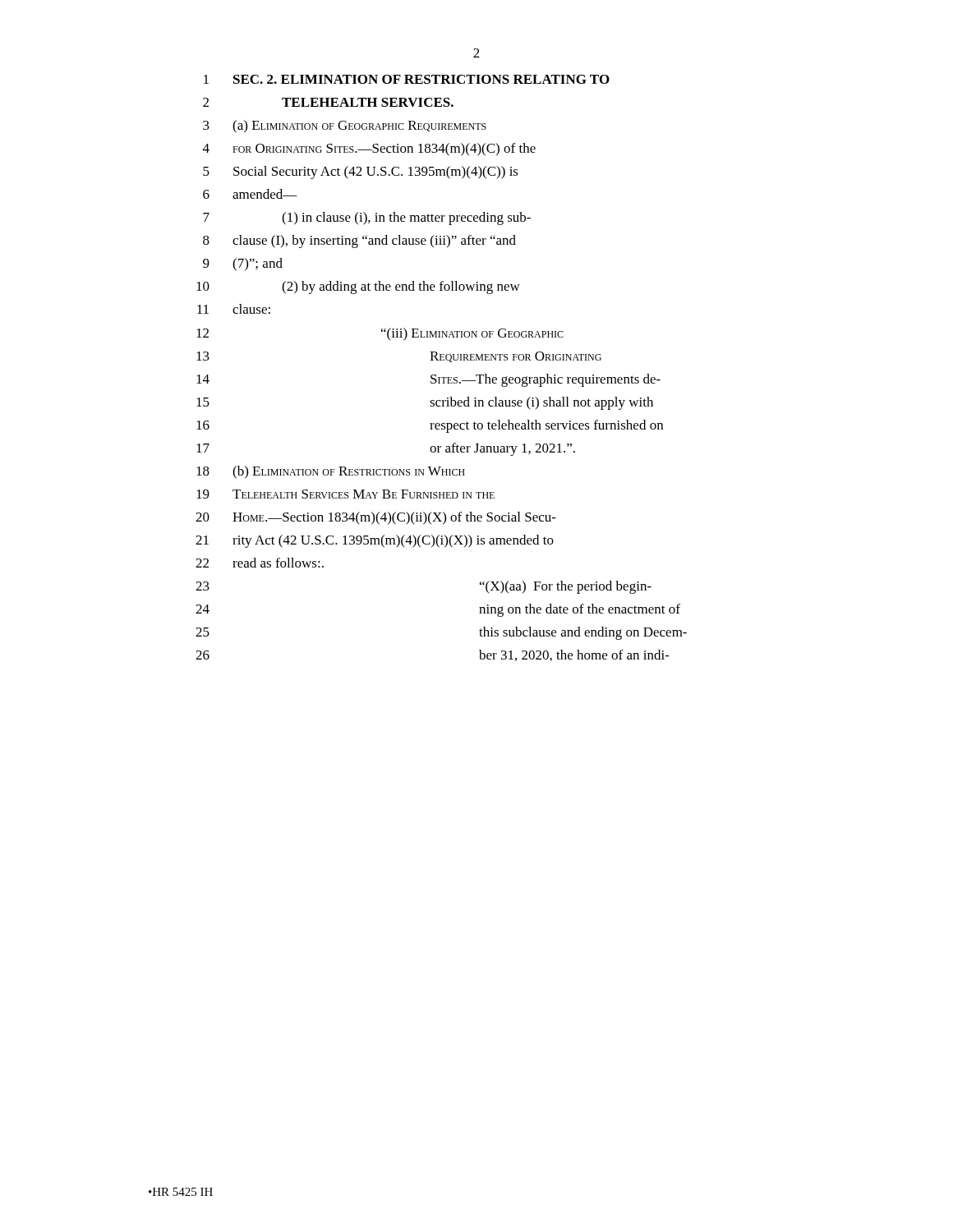Select the element starting "22 read as follows:."
This screenshot has height=1232, width=953.
coord(260,563)
